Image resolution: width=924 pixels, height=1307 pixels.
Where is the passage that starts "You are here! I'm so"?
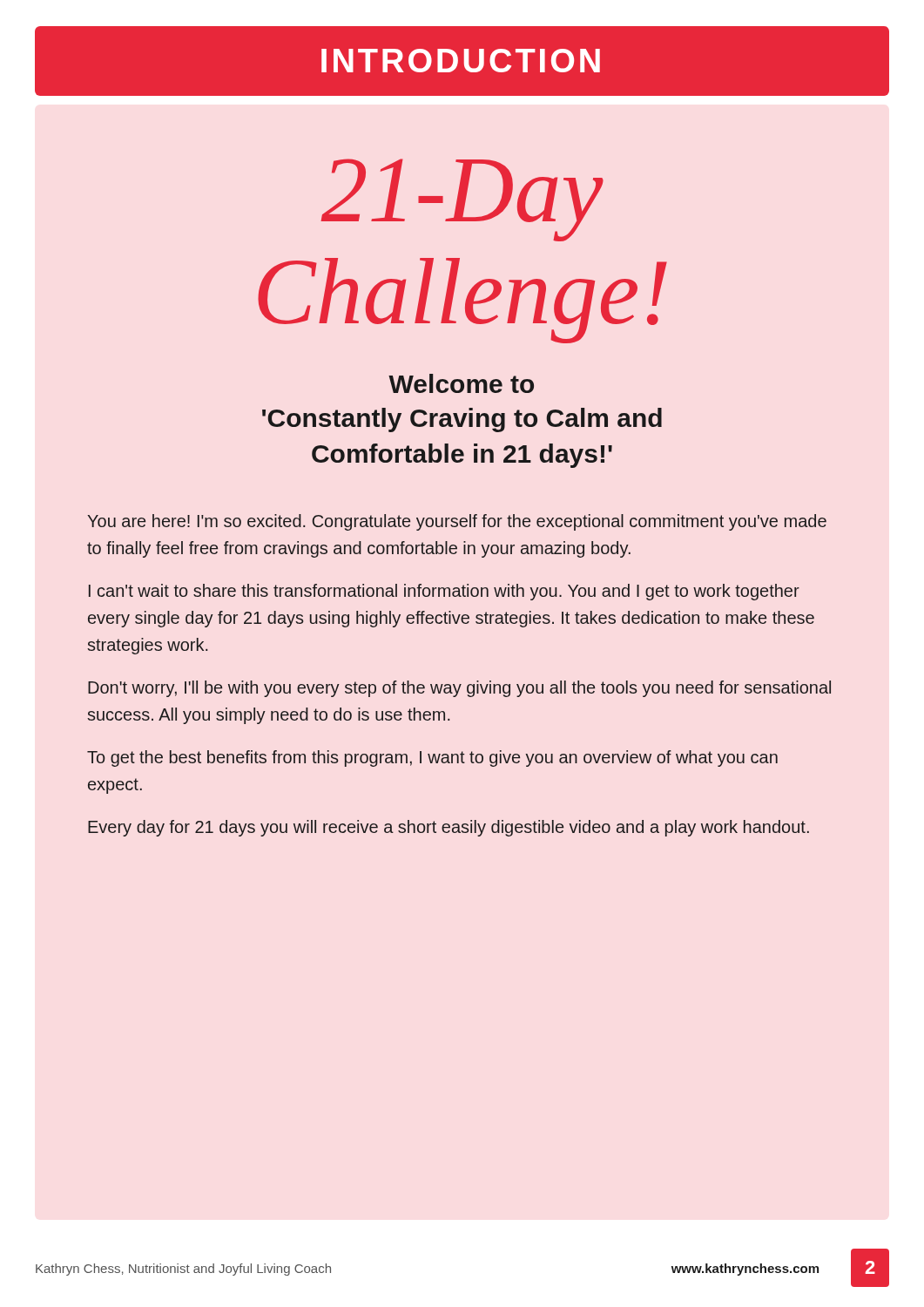pos(457,535)
